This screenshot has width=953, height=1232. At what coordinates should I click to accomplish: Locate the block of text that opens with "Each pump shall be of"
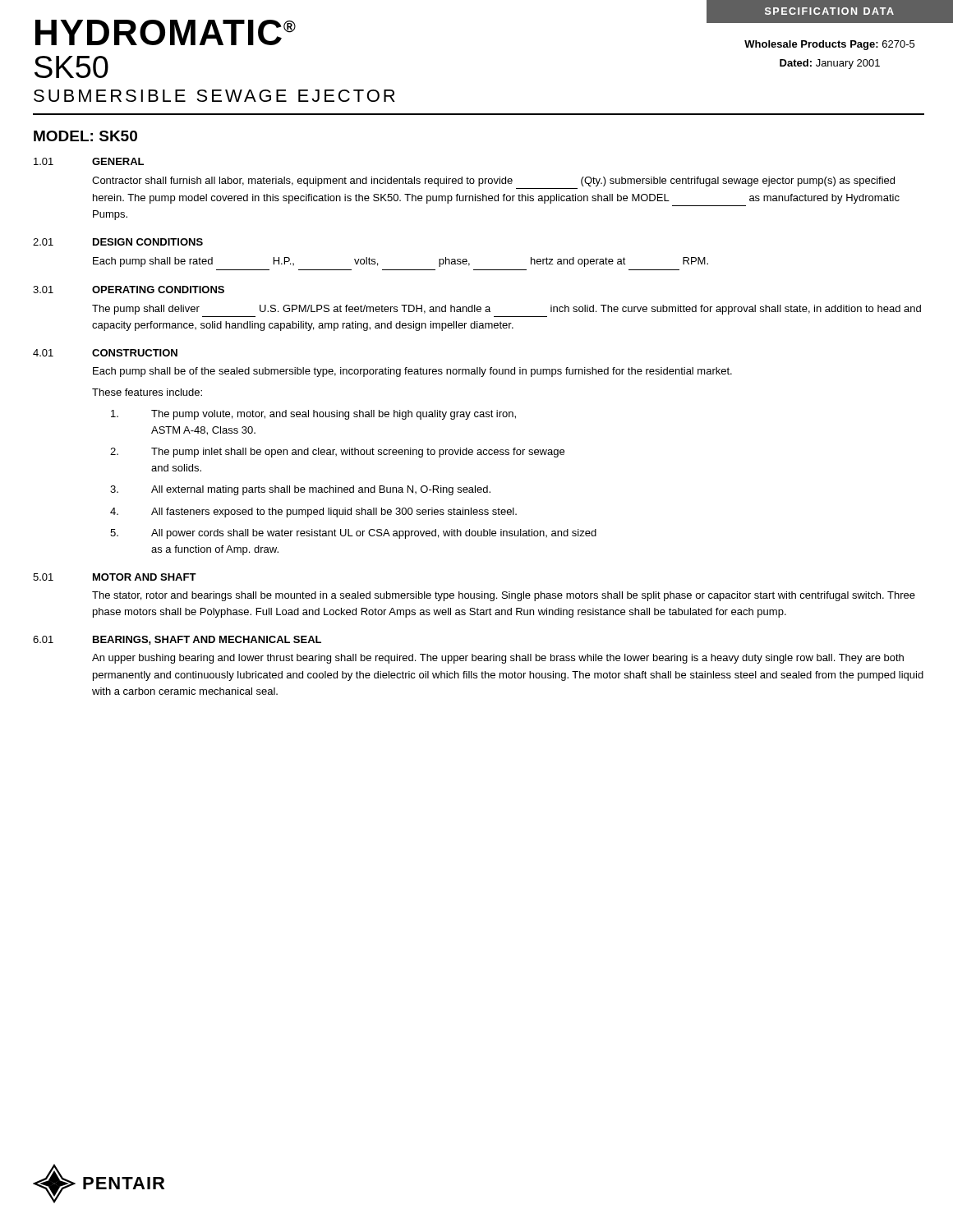412,371
